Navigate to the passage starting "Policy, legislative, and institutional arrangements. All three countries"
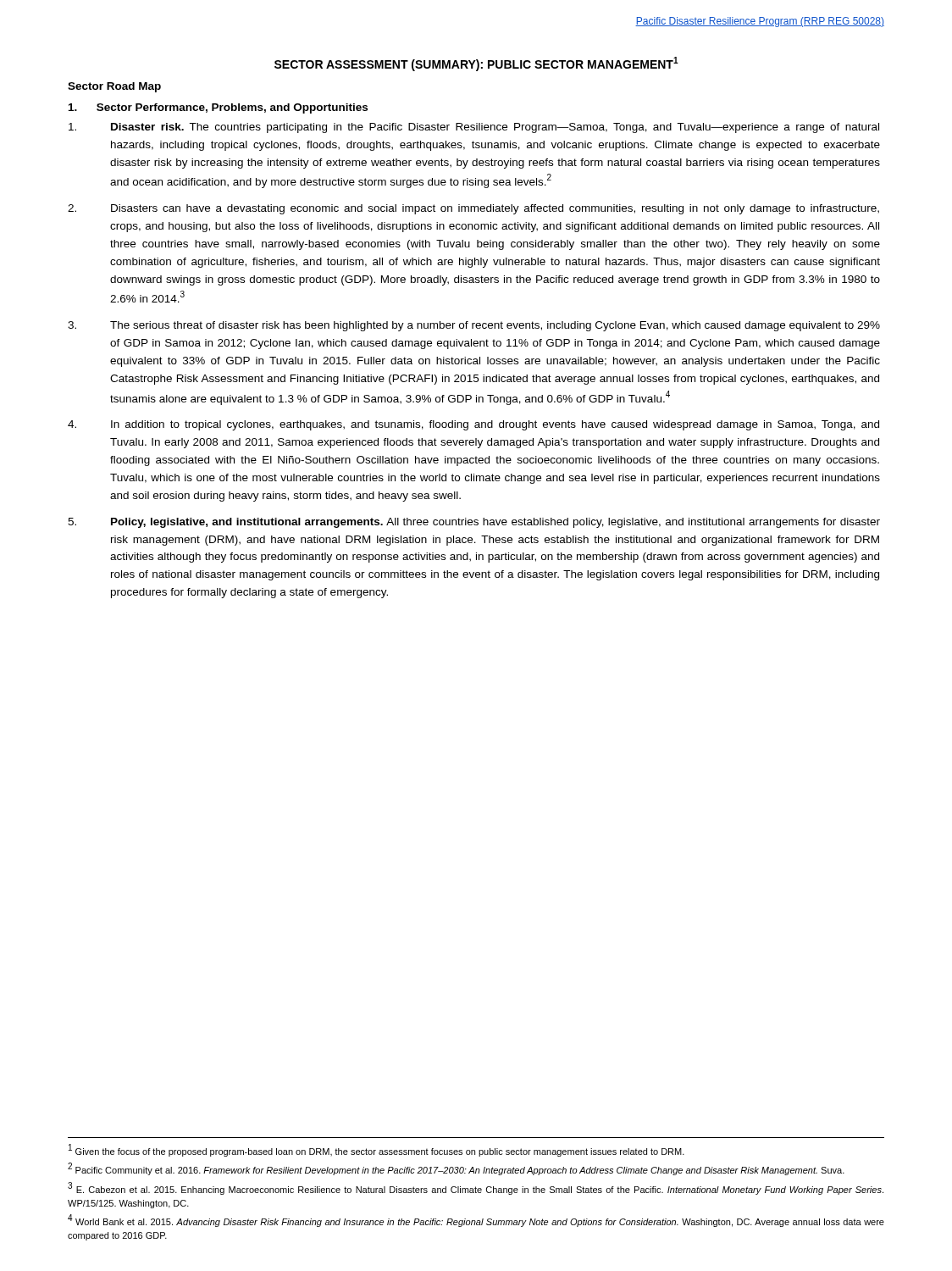The height and width of the screenshot is (1271, 952). (x=476, y=557)
